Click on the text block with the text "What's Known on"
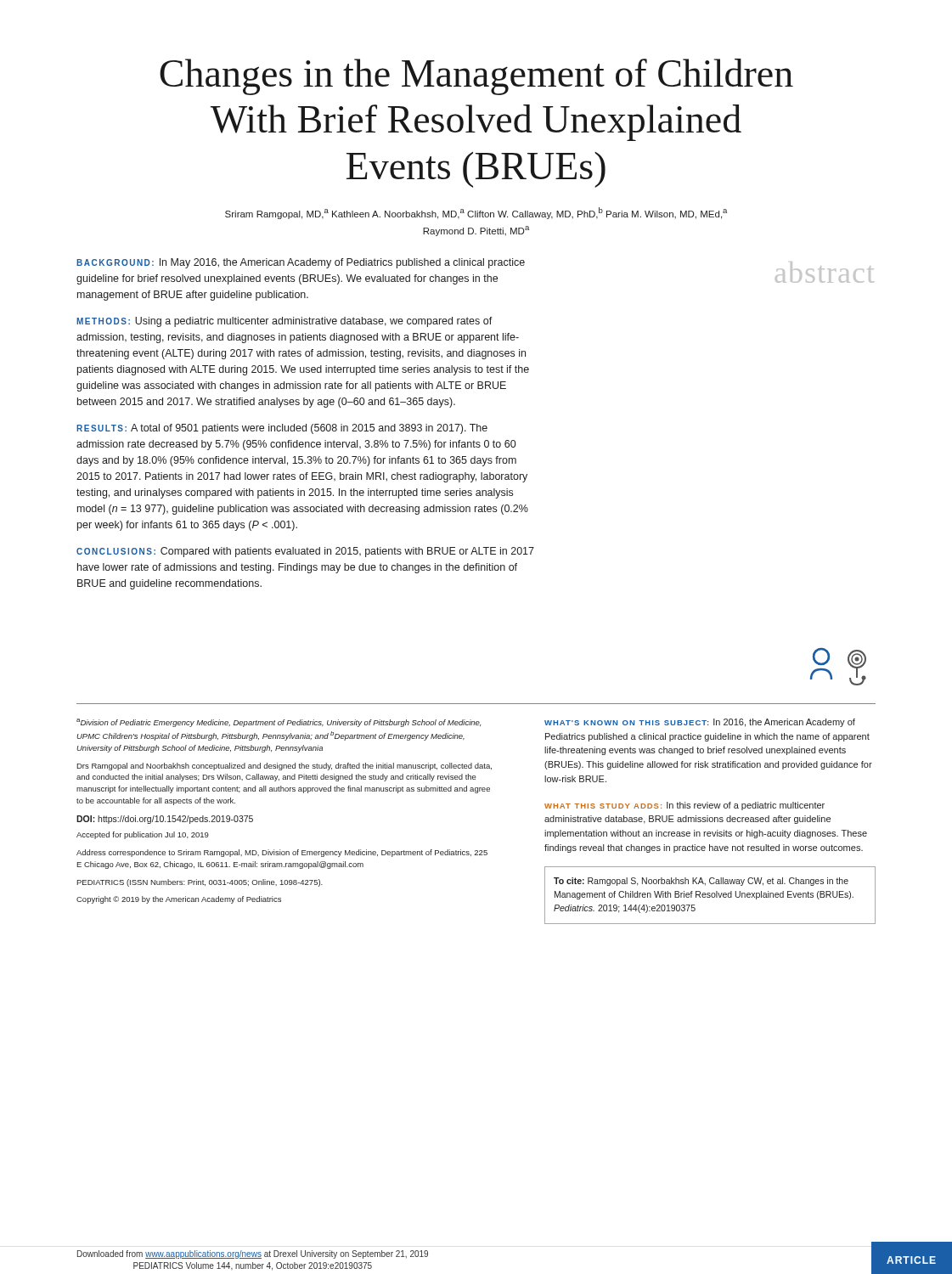The width and height of the screenshot is (952, 1274). [x=708, y=750]
